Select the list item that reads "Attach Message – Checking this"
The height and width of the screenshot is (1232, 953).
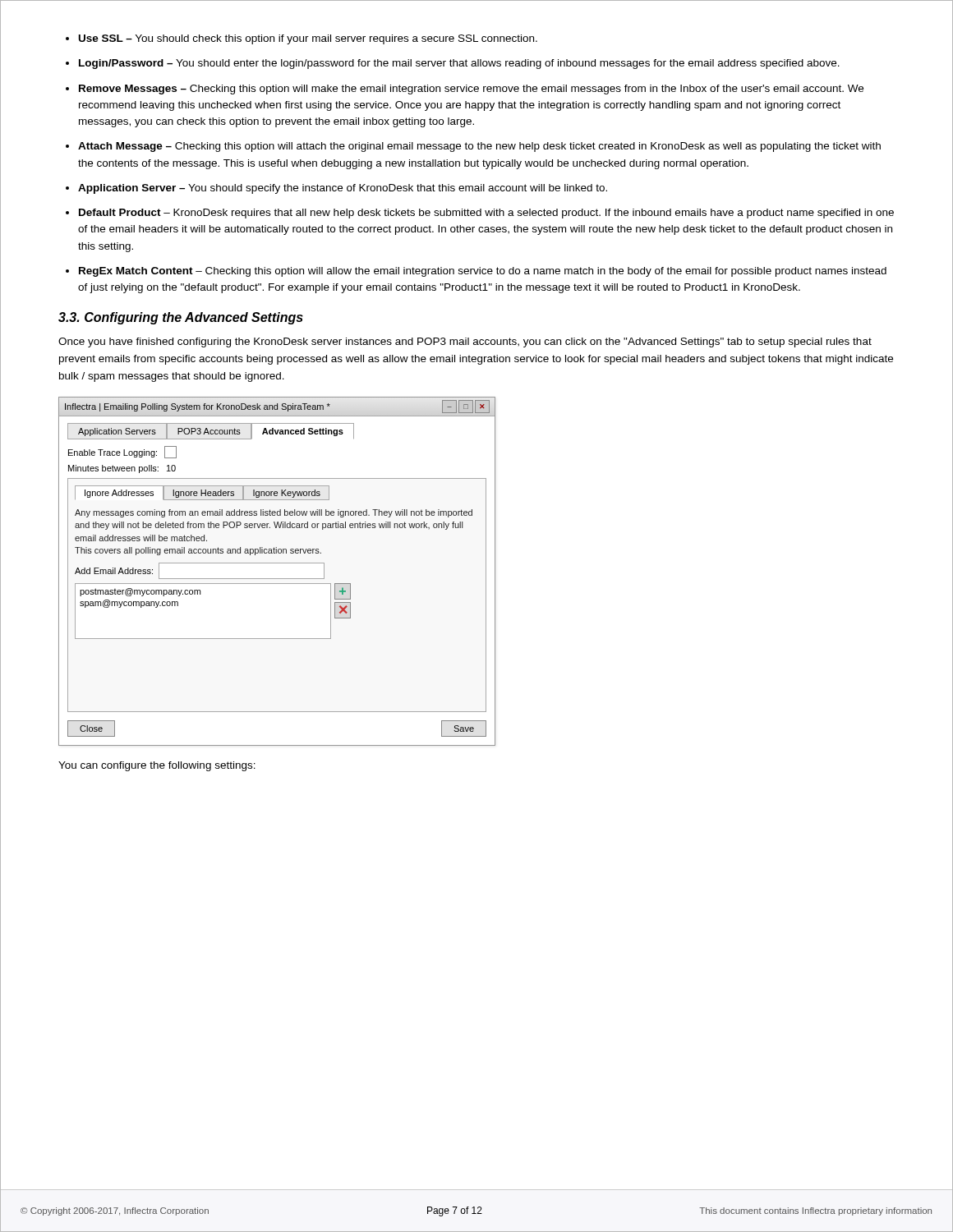click(x=486, y=155)
